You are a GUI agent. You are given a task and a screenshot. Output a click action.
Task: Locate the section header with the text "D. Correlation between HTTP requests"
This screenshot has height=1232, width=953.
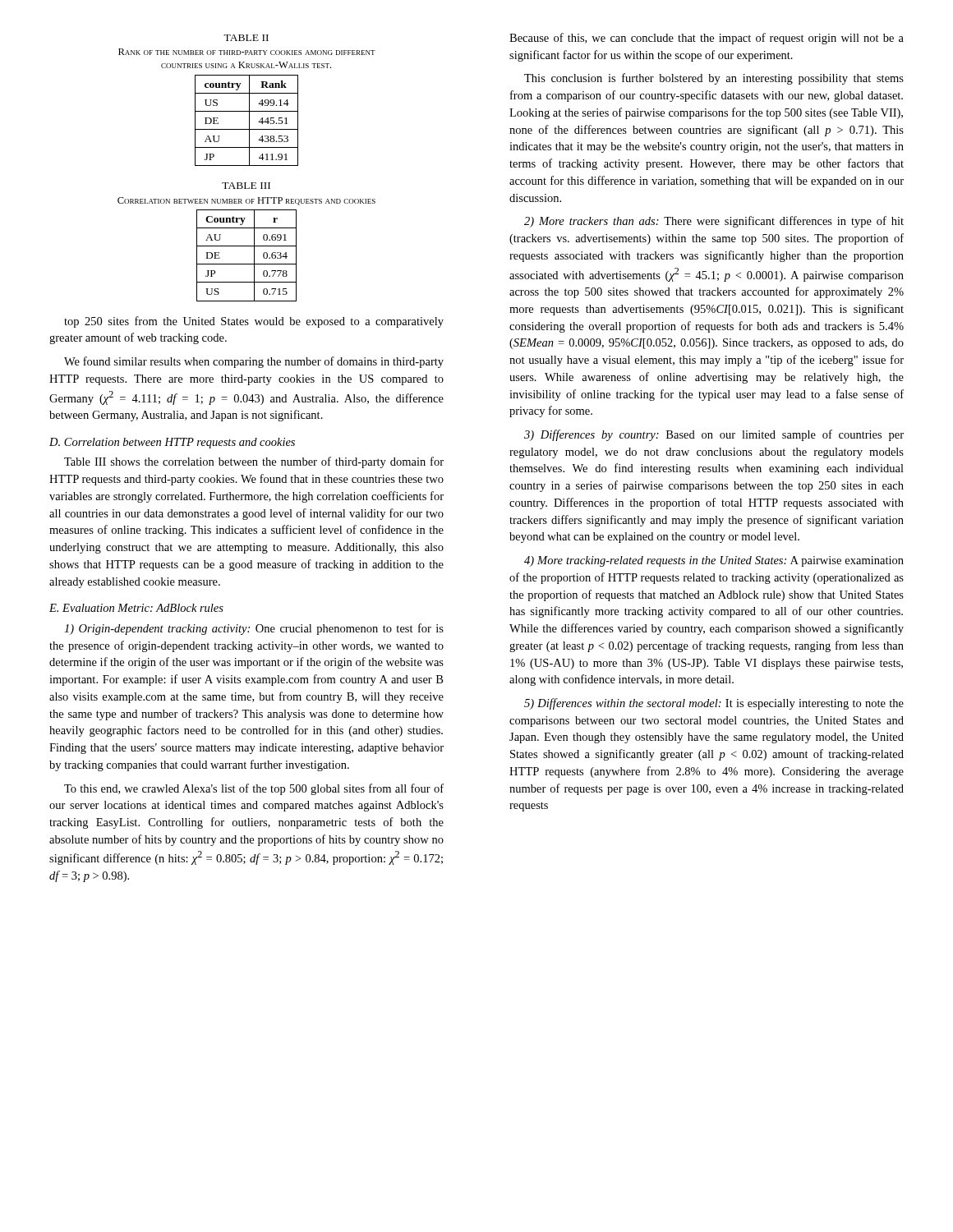click(172, 442)
